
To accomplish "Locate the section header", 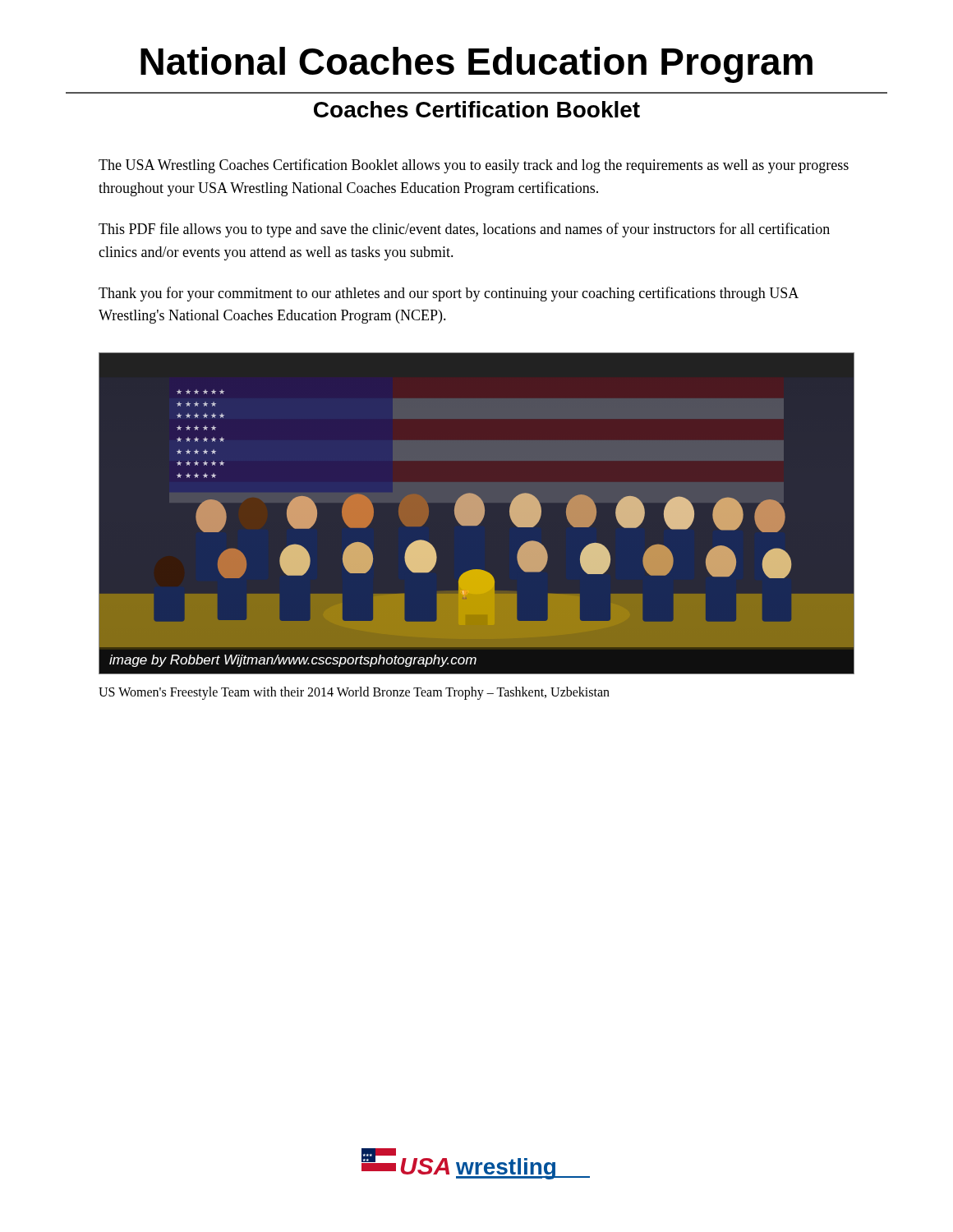I will 476,110.
